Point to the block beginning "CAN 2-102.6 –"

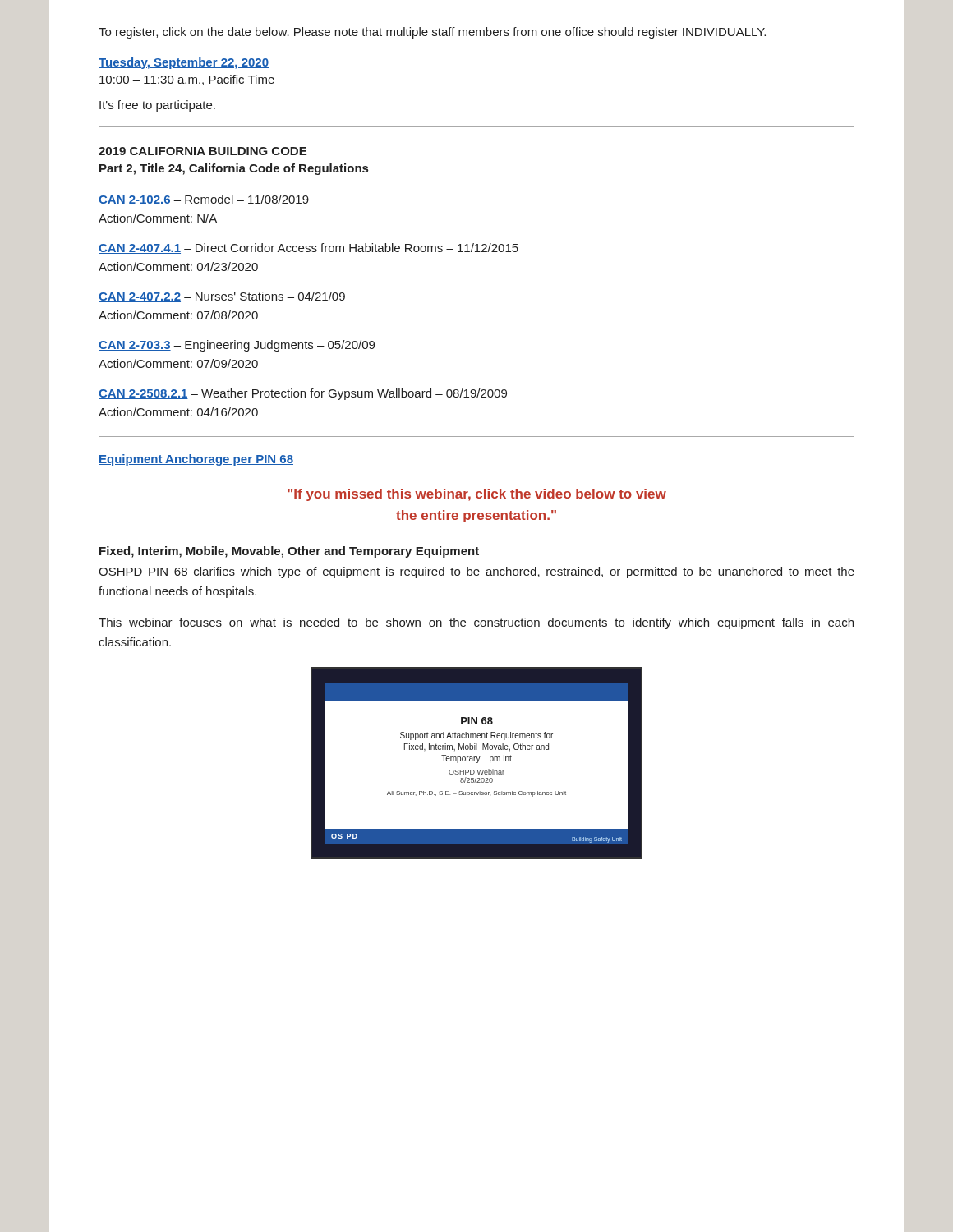coord(204,208)
